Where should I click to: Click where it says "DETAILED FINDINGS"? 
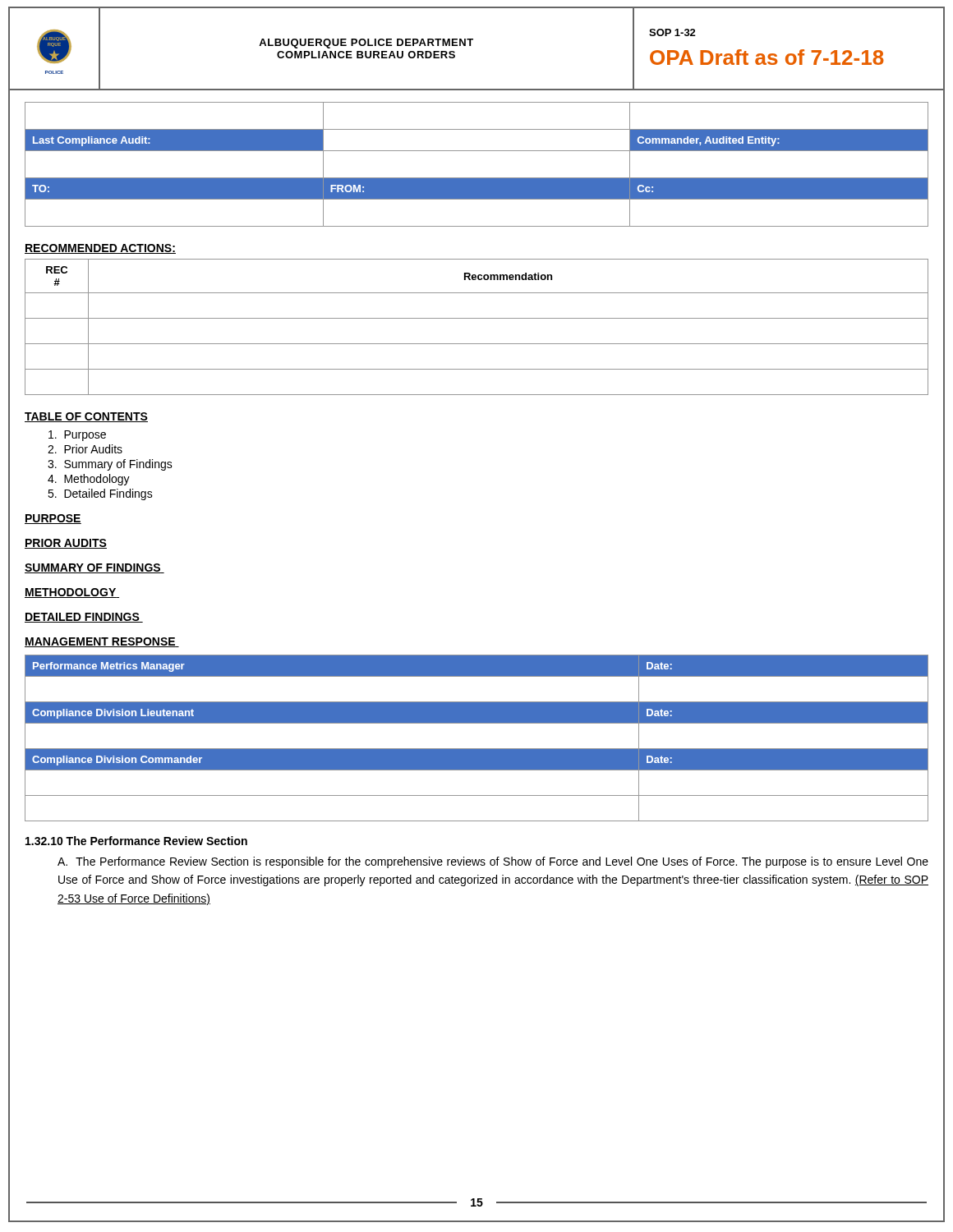tap(84, 617)
